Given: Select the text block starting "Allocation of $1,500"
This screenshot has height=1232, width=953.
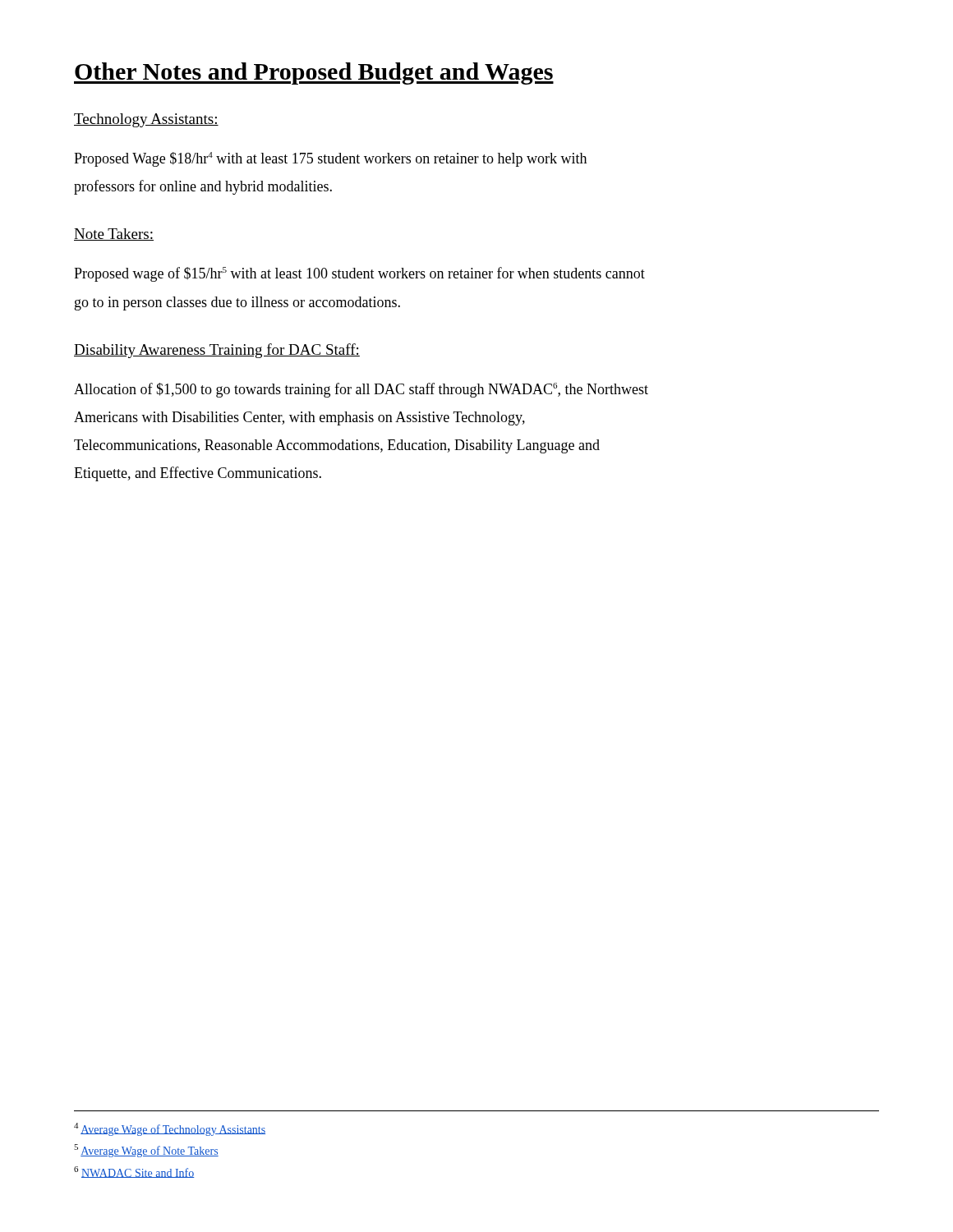Looking at the screenshot, I should [361, 431].
